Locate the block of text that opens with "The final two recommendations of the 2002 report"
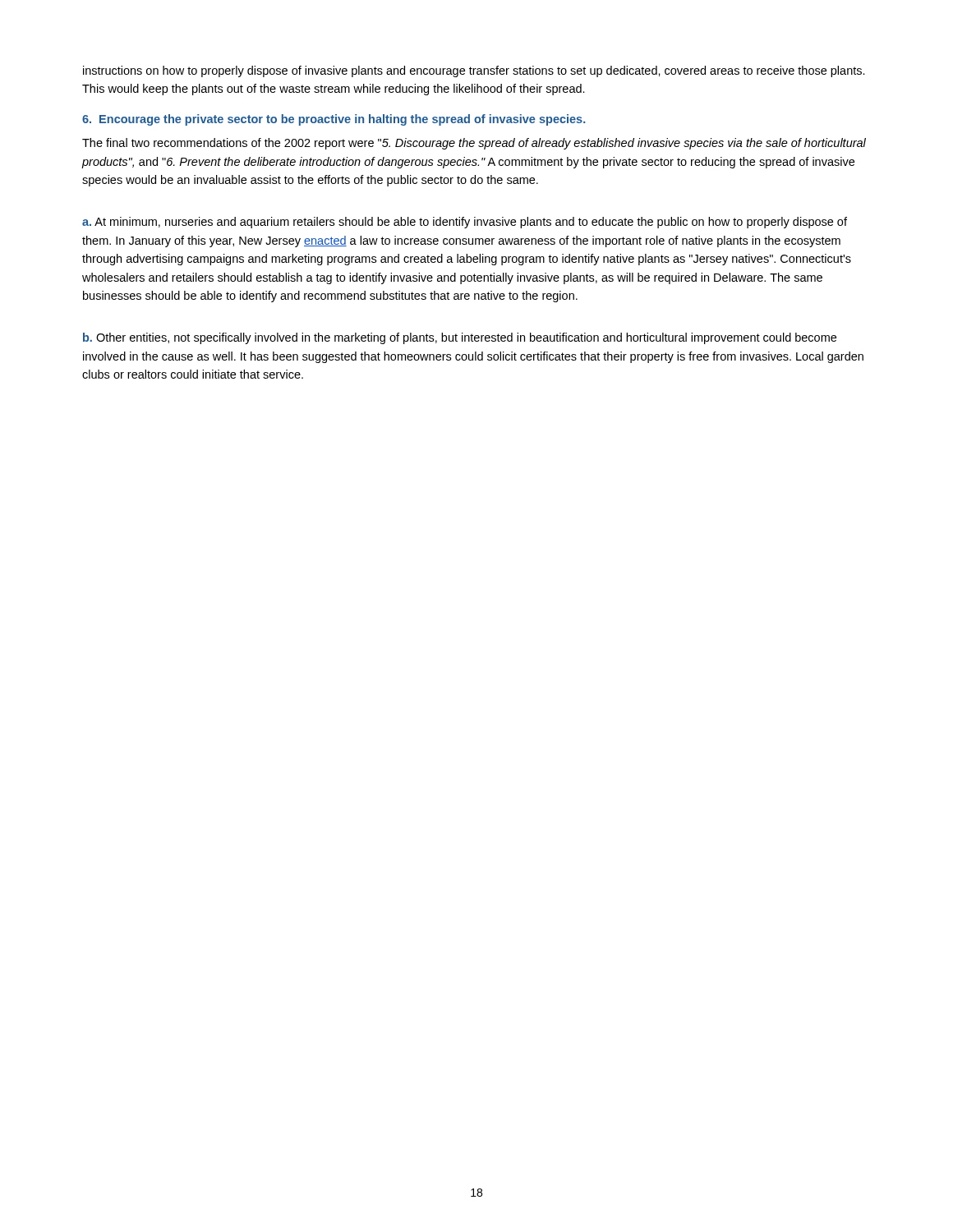953x1232 pixels. [476, 162]
